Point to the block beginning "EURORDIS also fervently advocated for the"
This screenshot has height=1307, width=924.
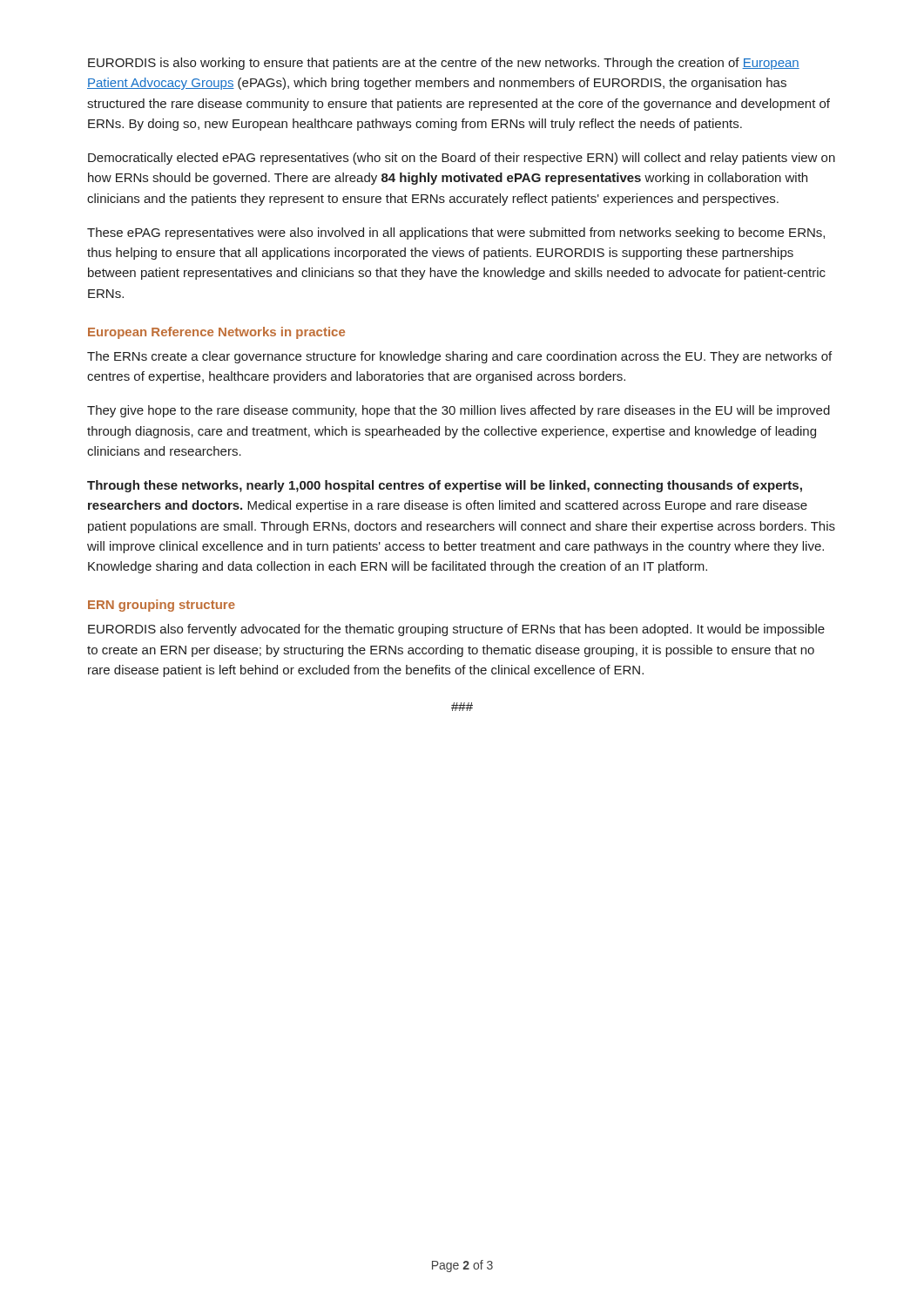pyautogui.click(x=462, y=649)
